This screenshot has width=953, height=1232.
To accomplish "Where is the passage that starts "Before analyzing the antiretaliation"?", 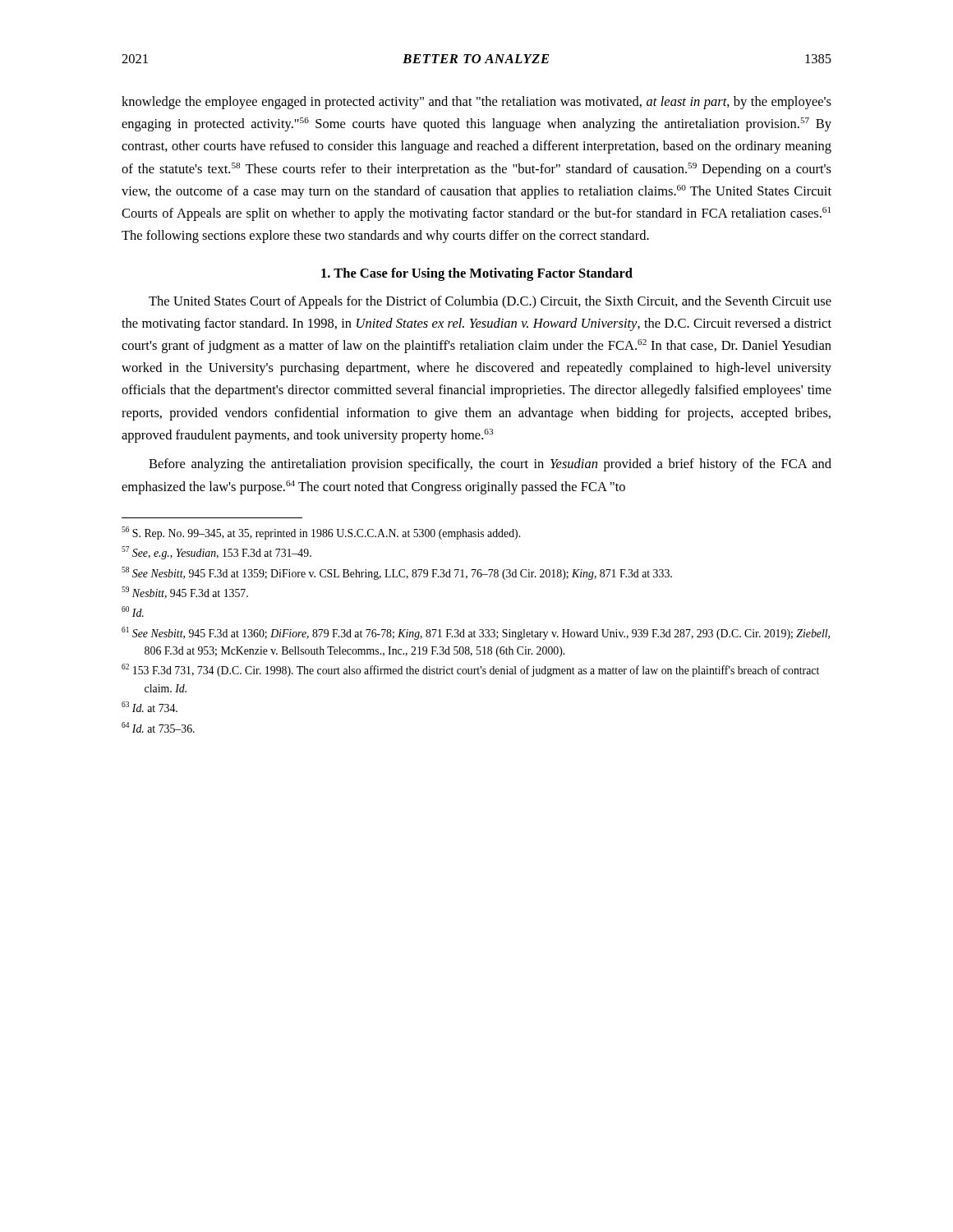I will pyautogui.click(x=476, y=475).
